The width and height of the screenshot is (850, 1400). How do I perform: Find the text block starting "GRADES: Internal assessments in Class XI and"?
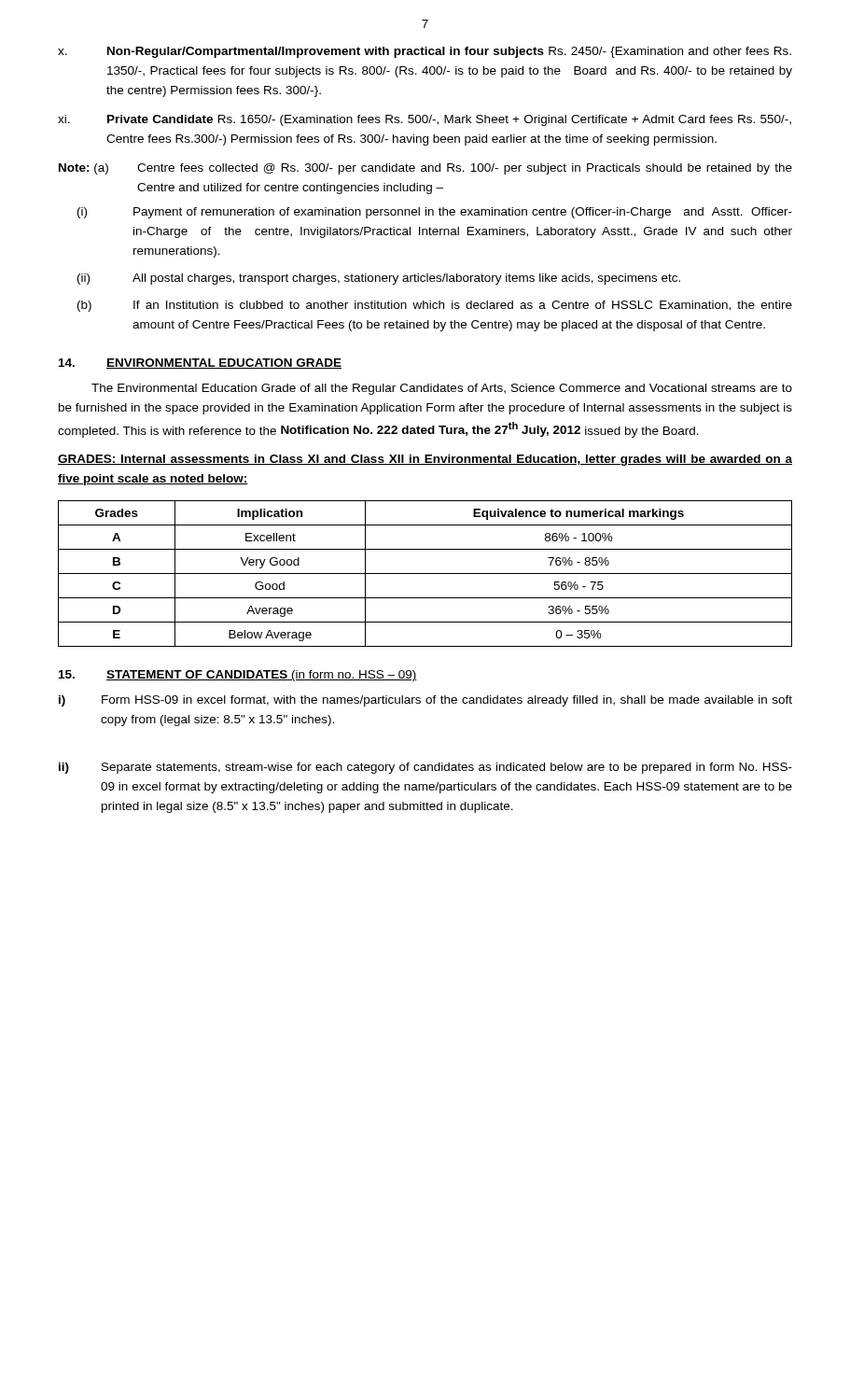click(425, 469)
